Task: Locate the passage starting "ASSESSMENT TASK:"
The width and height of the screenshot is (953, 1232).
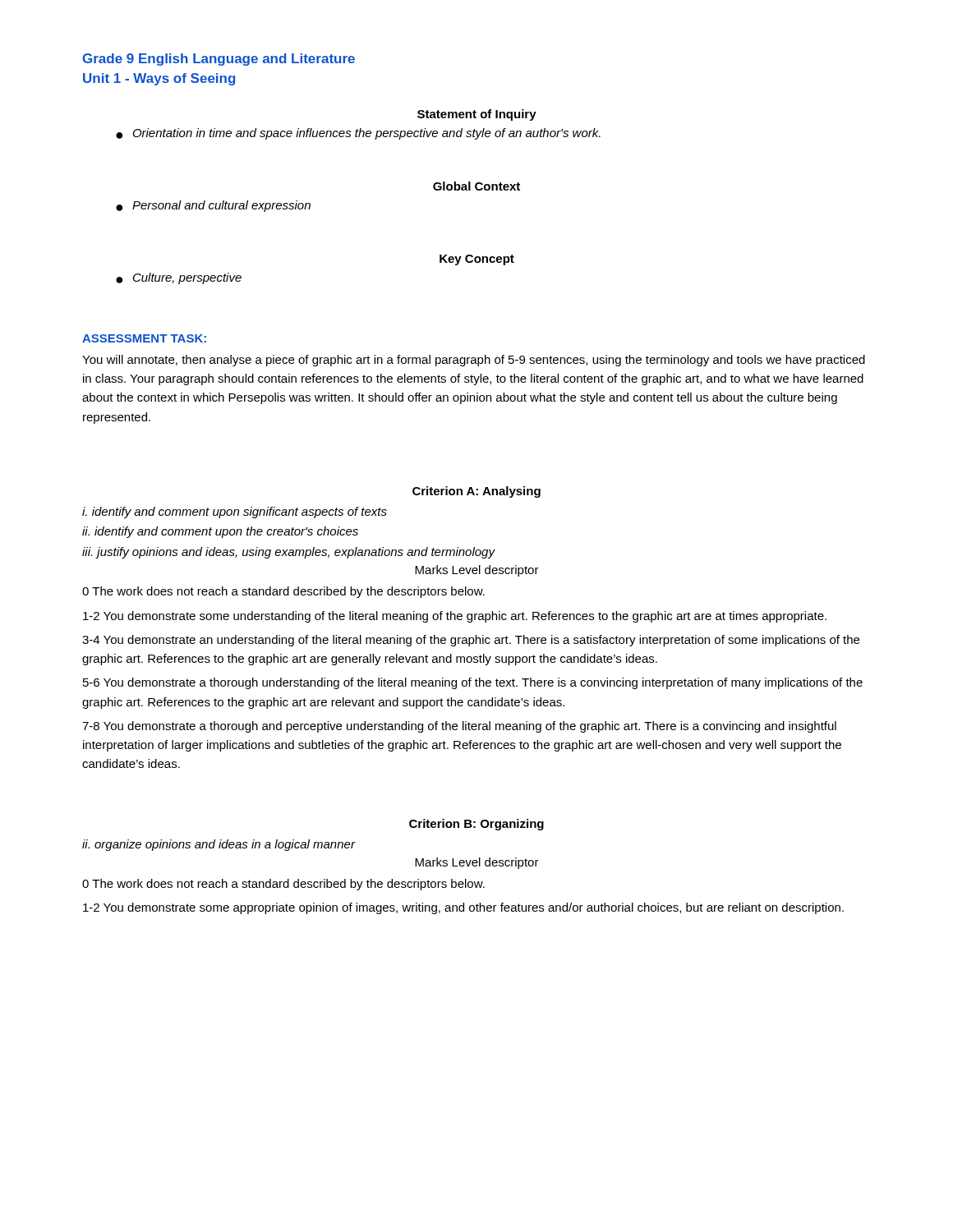Action: pos(145,338)
